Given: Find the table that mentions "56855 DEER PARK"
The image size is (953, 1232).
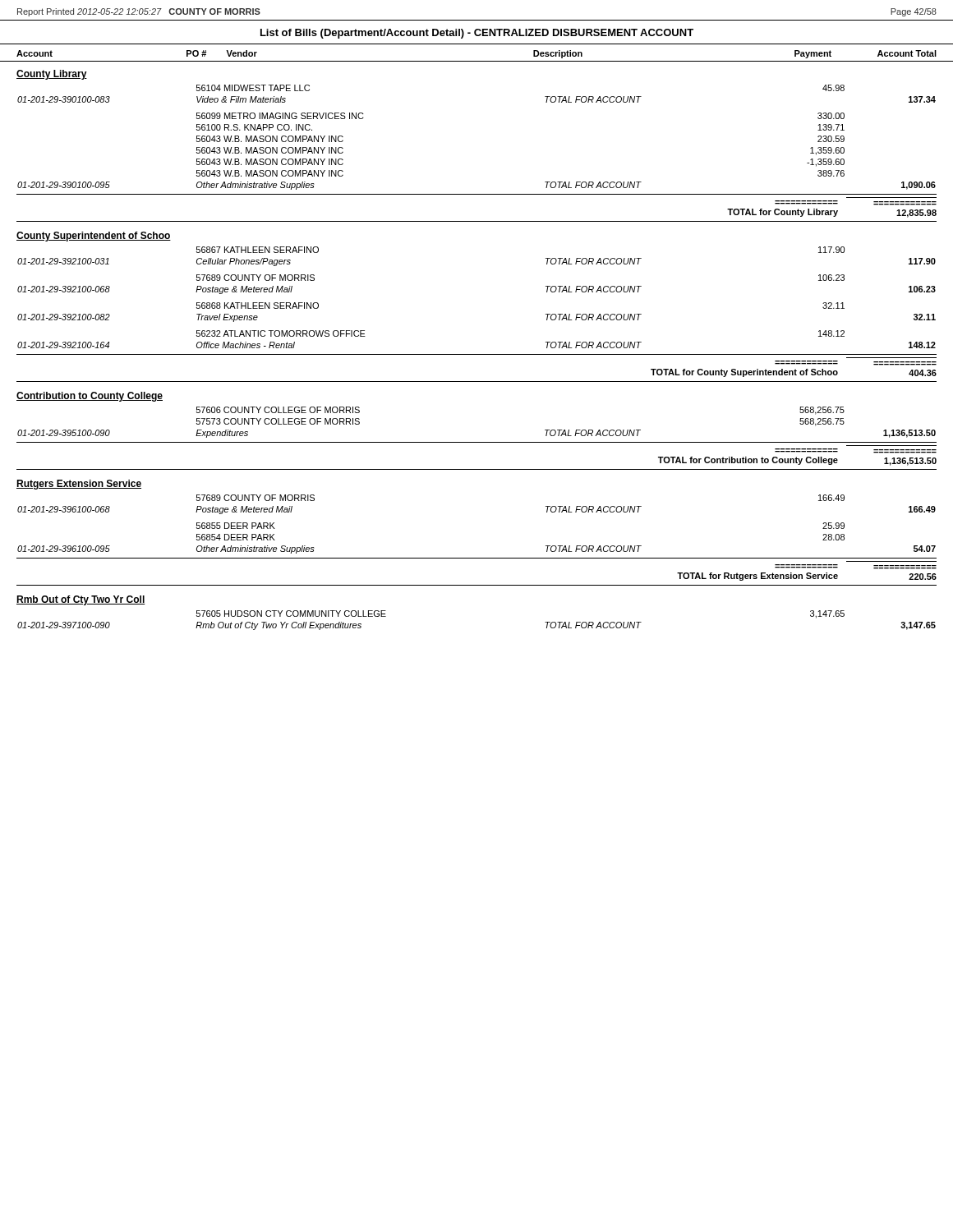Looking at the screenshot, I should tap(476, 537).
